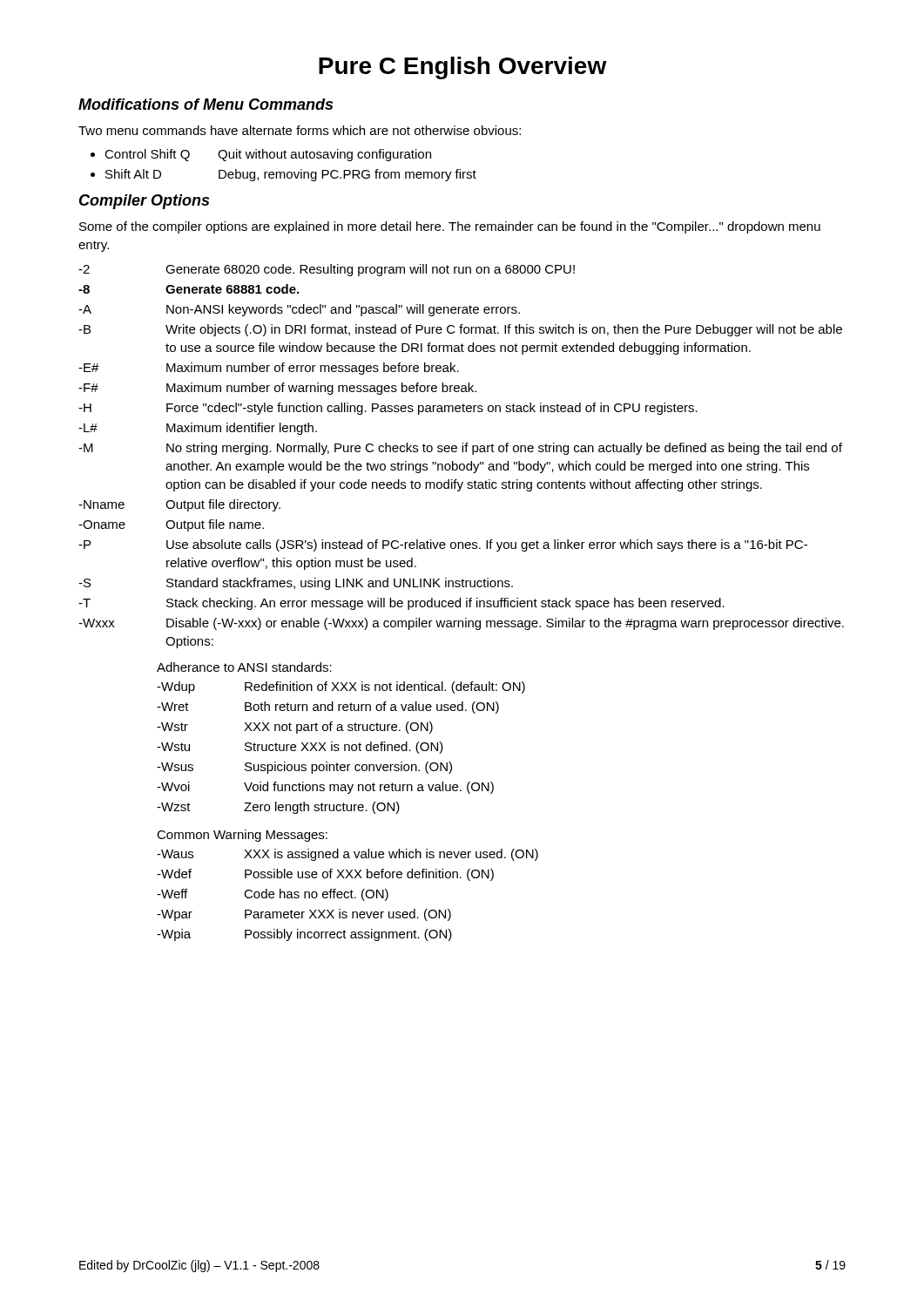Image resolution: width=924 pixels, height=1307 pixels.
Task: Find the text block with the text "Adherance to ANSI standards: -Wdup Redefinition of"
Action: 244,667
